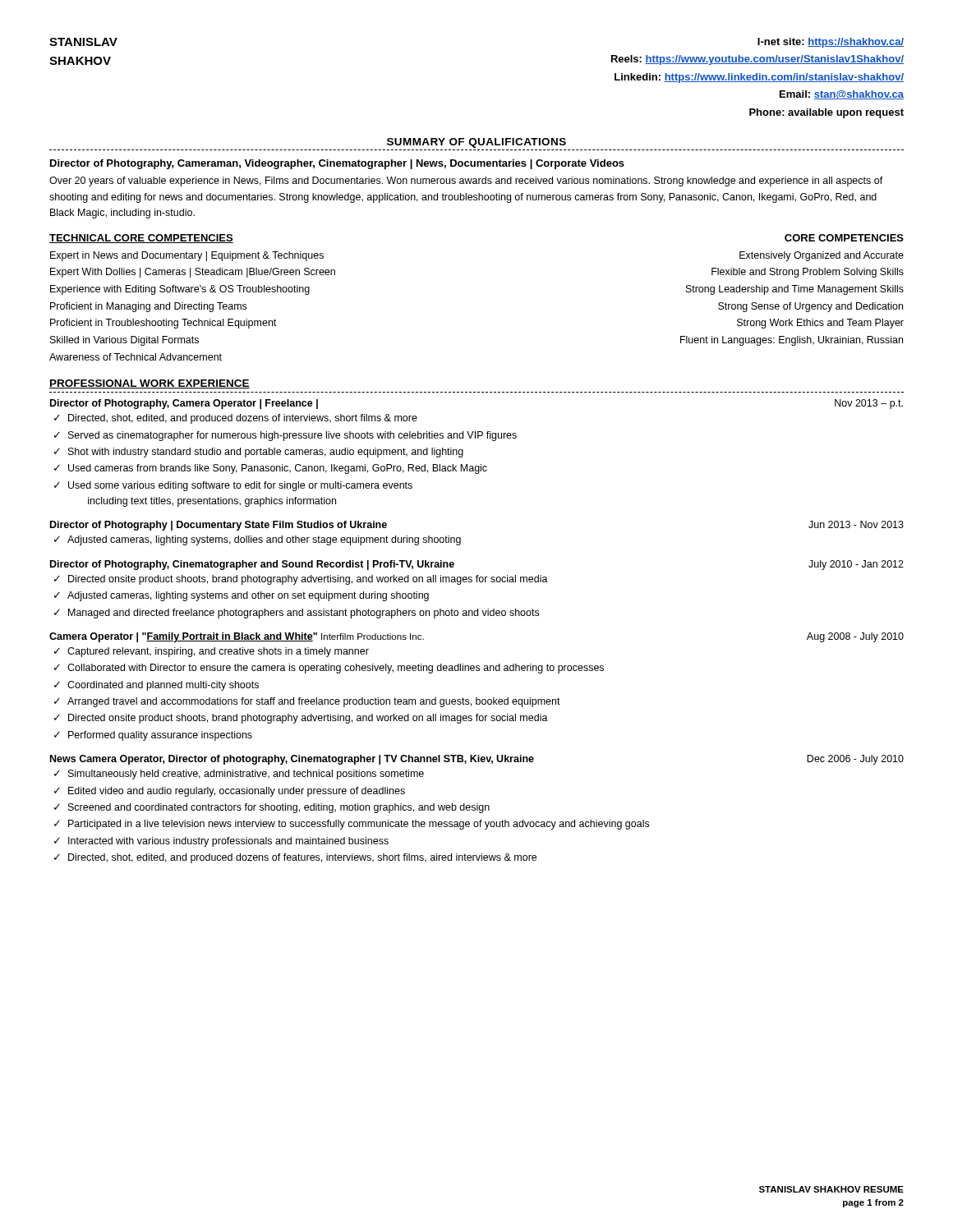
Task: Find the element starting "Participated in a live"
Action: point(359,824)
